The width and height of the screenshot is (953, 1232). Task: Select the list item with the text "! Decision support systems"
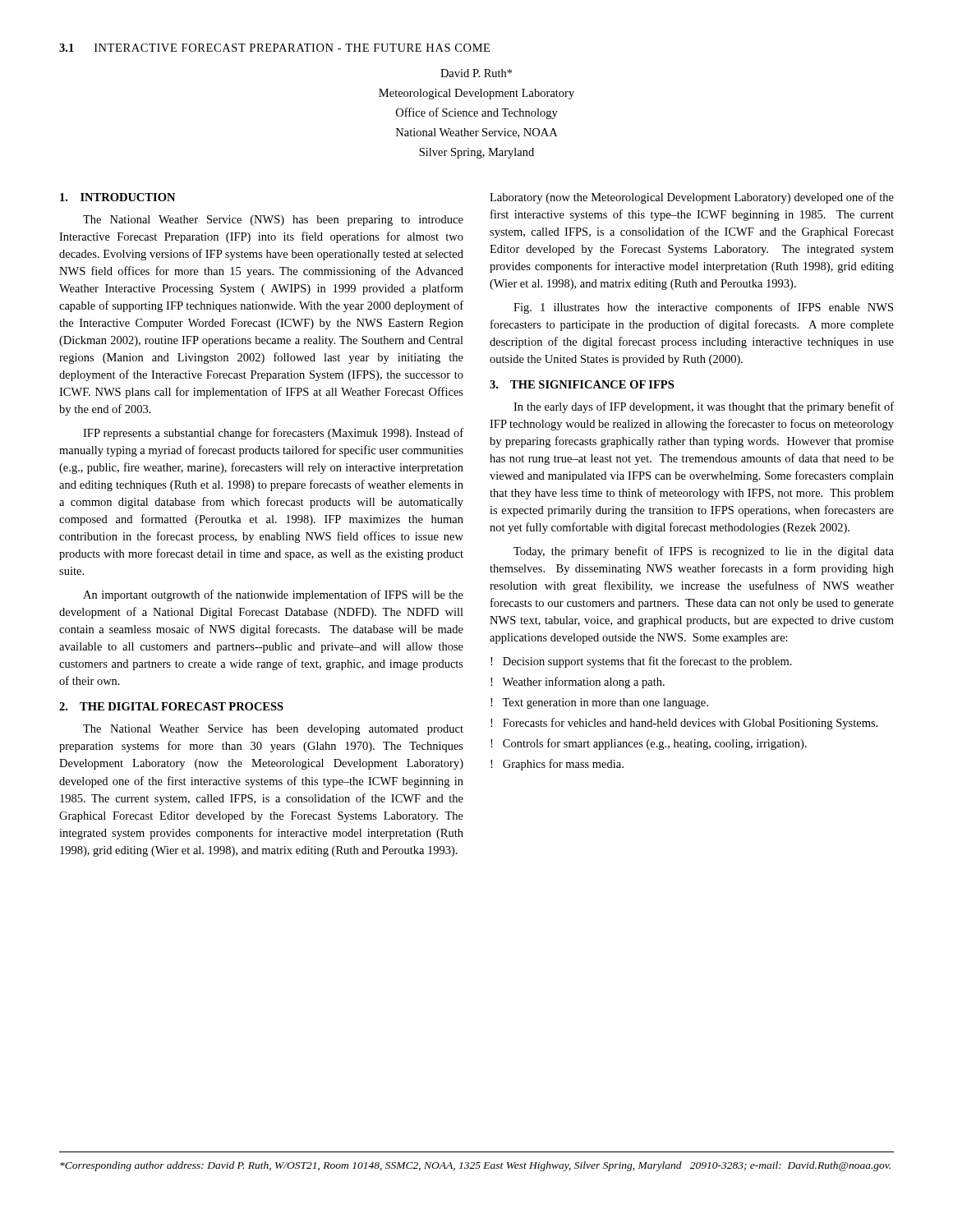pyautogui.click(x=641, y=662)
